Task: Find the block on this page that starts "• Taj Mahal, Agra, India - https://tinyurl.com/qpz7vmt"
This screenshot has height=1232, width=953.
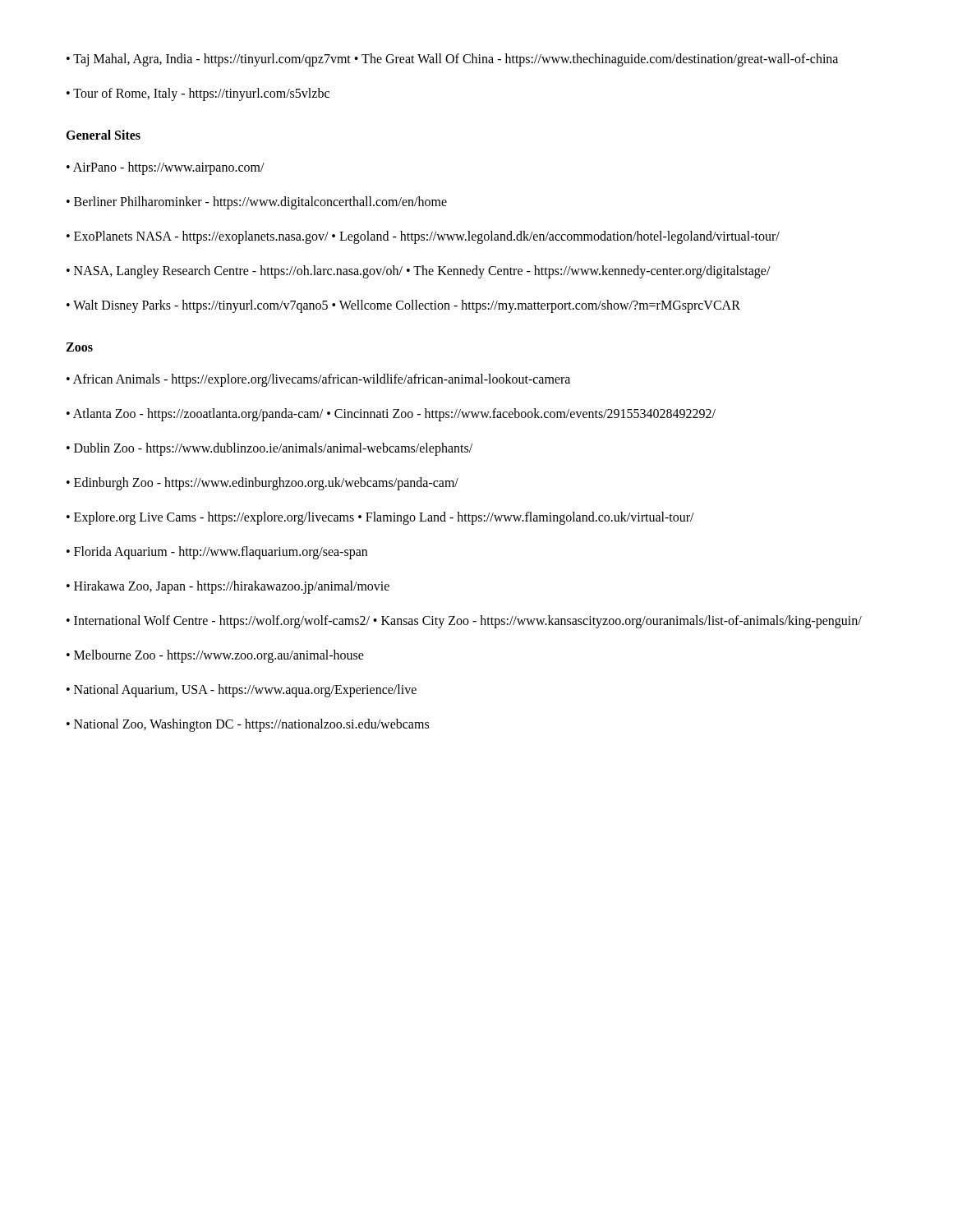Action: [452, 59]
